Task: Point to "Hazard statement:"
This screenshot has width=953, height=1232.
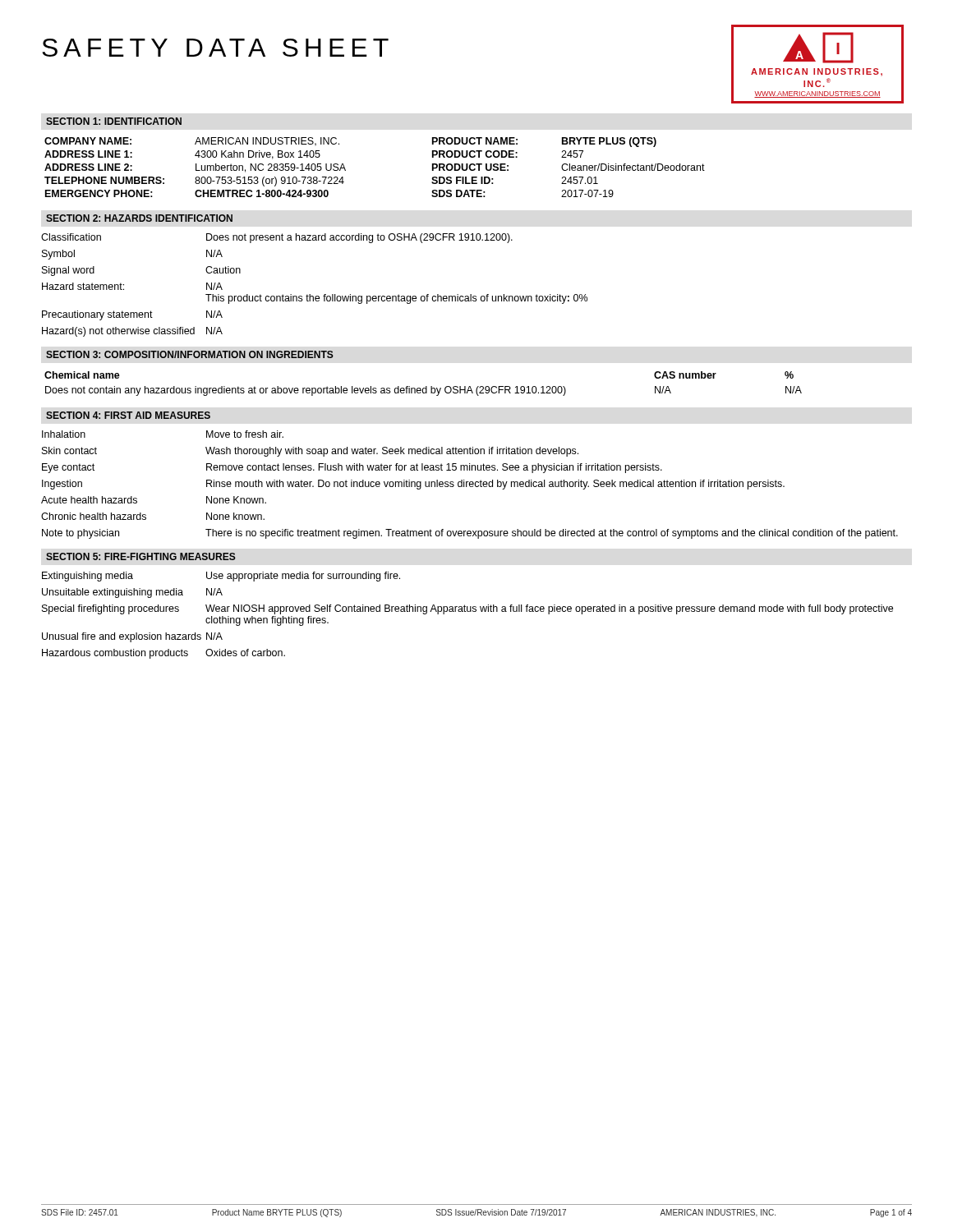Action: pos(83,287)
